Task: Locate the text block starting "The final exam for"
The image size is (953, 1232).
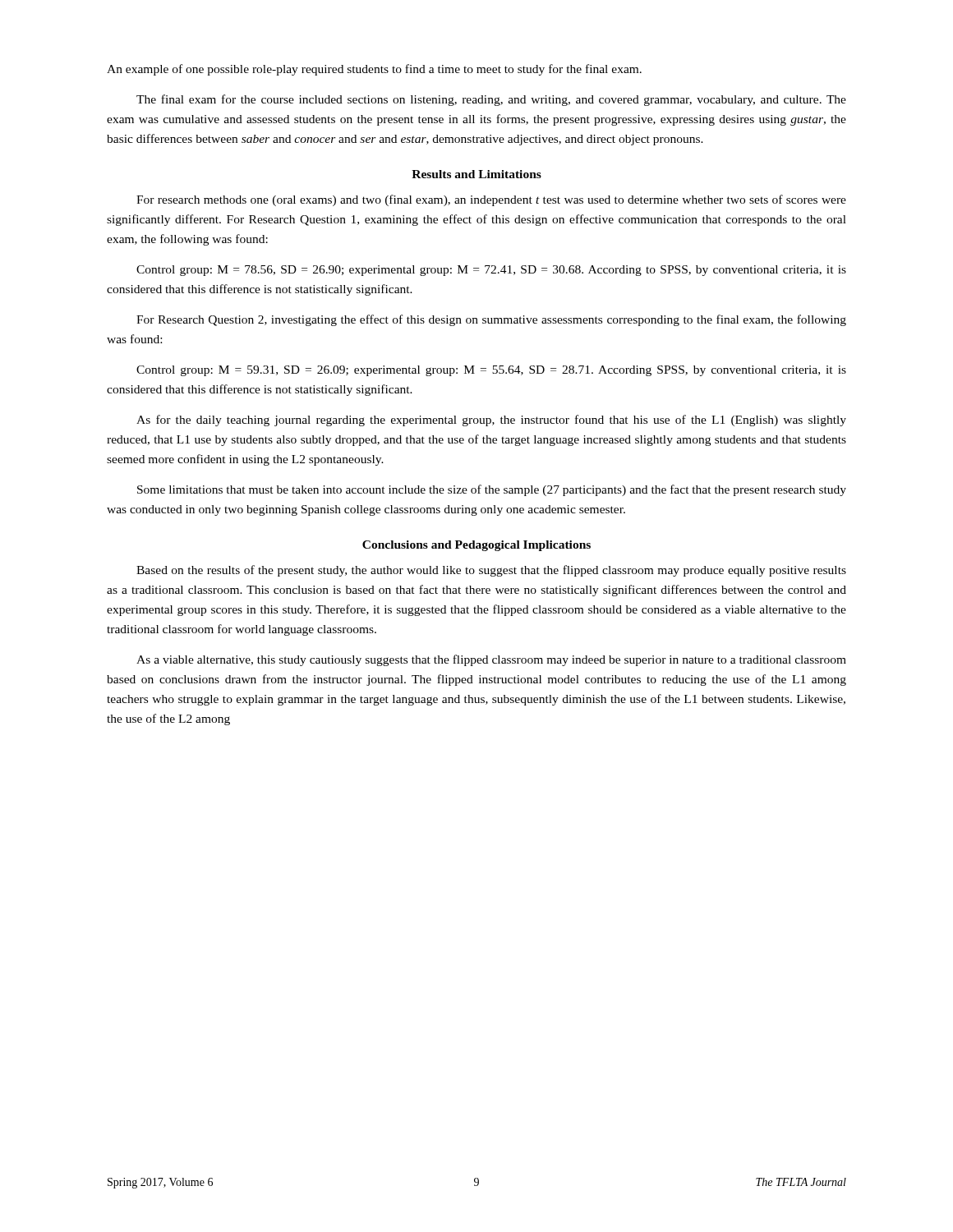Action: tap(476, 119)
